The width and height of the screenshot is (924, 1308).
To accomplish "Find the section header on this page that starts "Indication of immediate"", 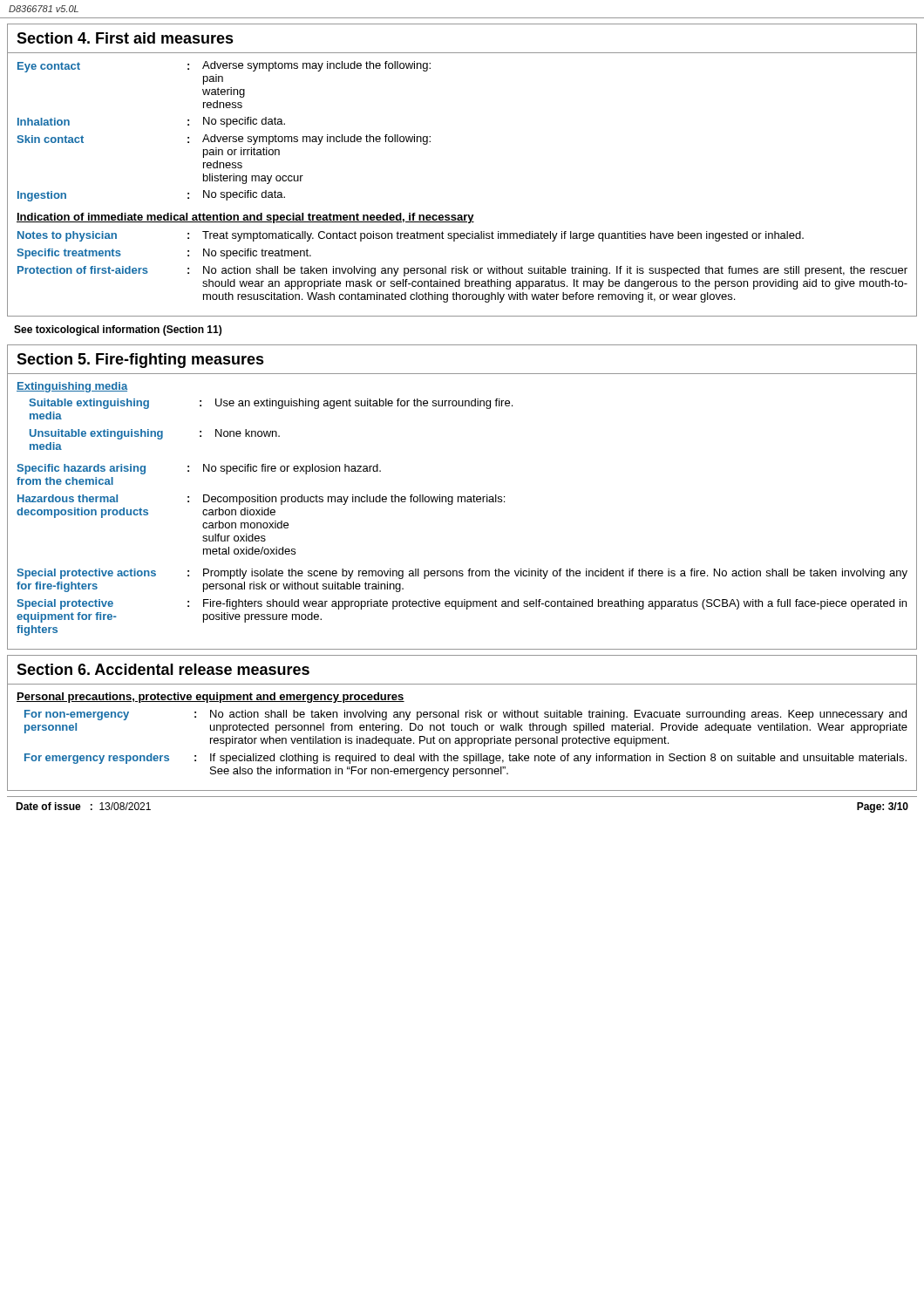I will point(245,217).
